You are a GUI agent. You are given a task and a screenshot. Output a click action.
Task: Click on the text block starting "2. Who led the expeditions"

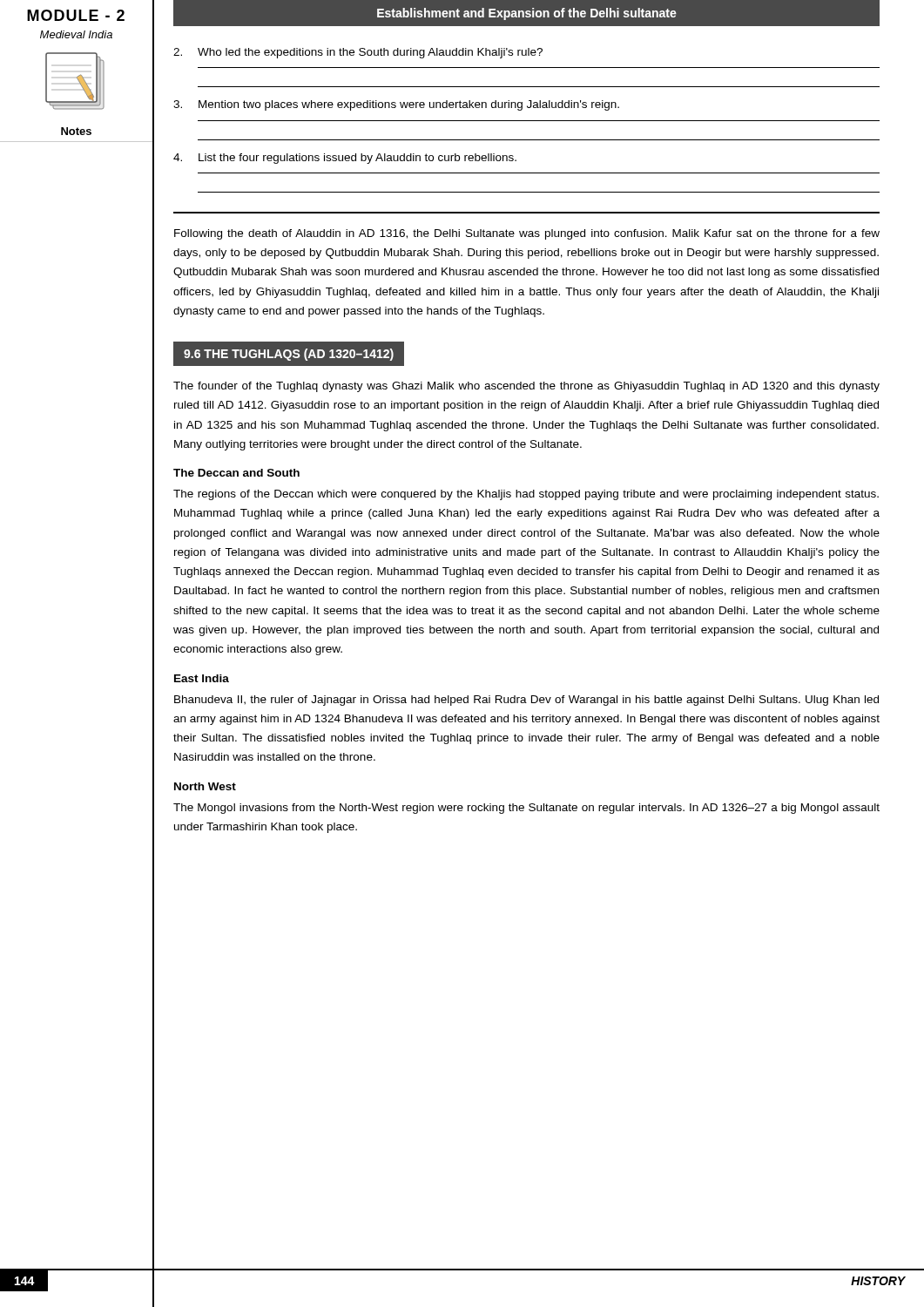(x=526, y=65)
